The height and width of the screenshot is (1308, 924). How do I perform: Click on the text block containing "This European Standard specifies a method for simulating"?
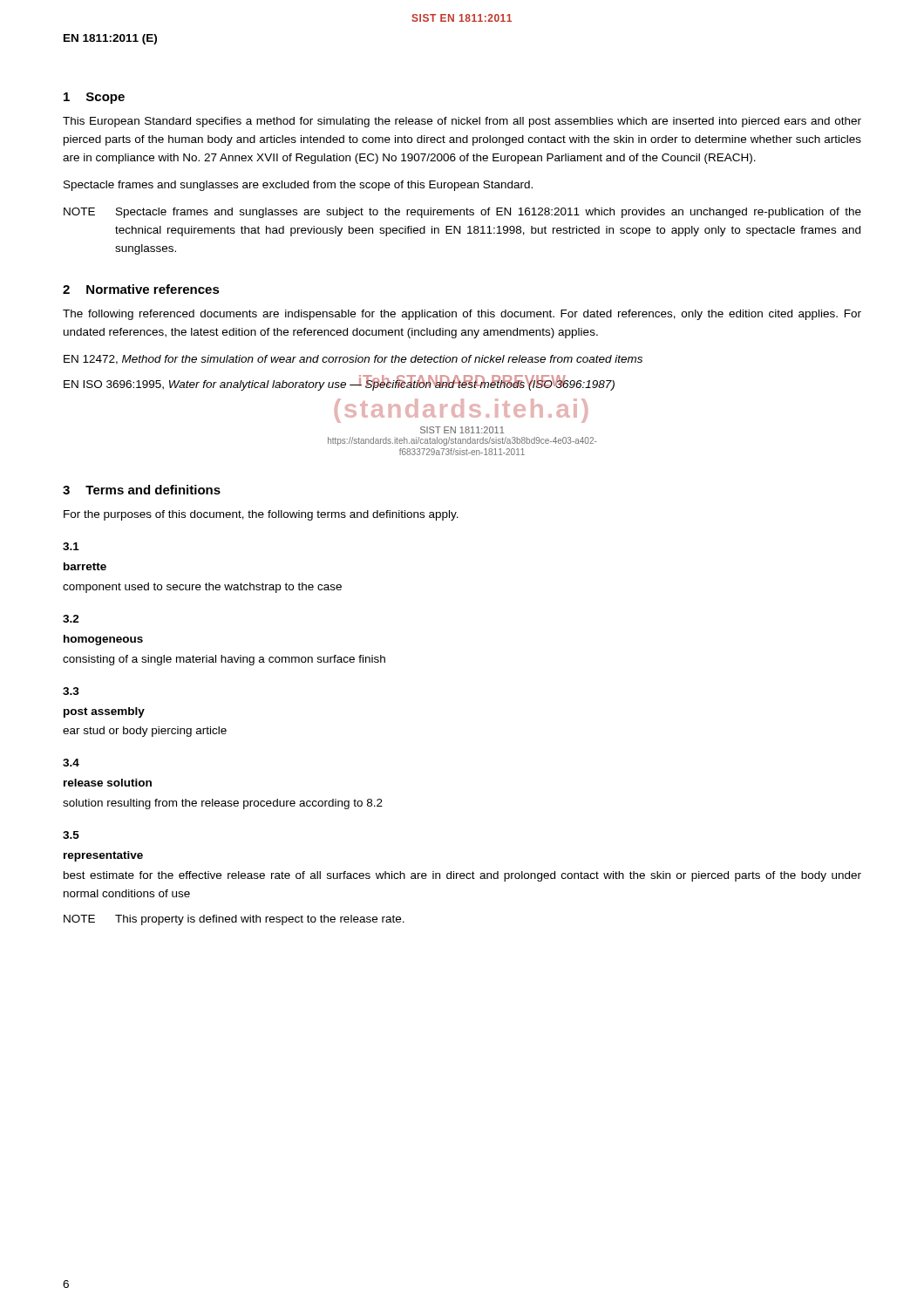(462, 140)
